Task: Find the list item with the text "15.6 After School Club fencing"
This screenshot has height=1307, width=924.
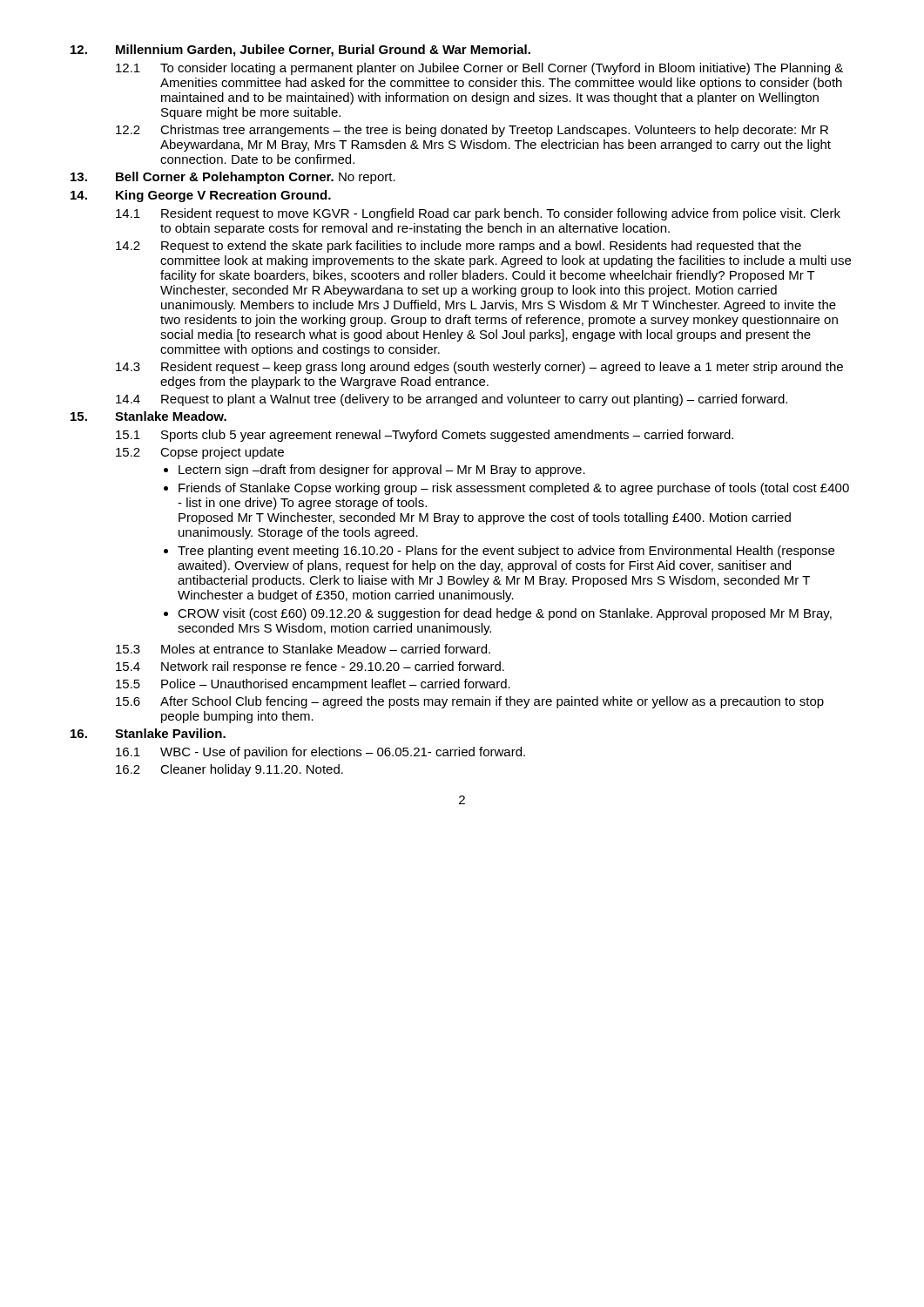Action: [x=485, y=708]
